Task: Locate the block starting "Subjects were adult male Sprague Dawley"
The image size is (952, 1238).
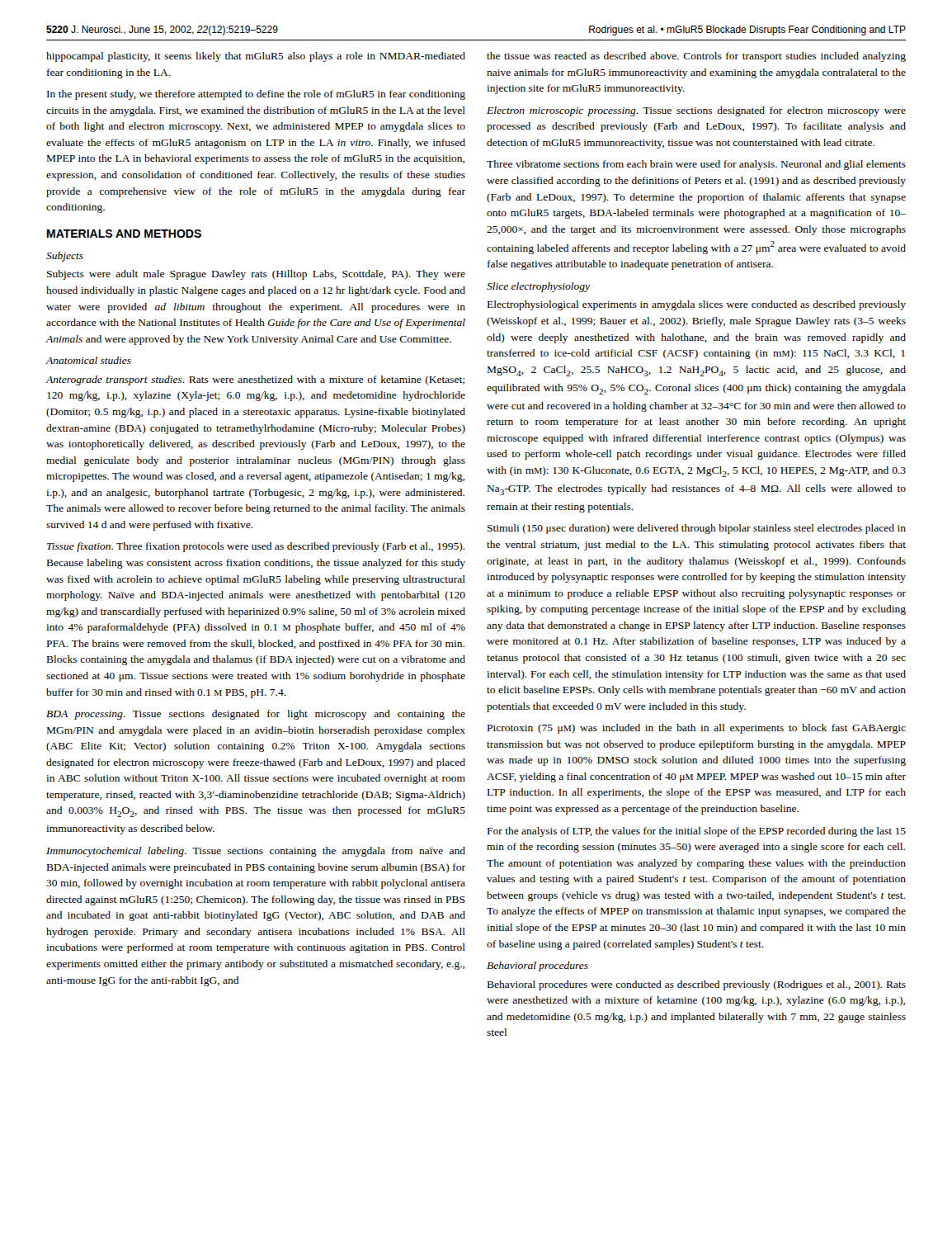Action: (x=256, y=307)
